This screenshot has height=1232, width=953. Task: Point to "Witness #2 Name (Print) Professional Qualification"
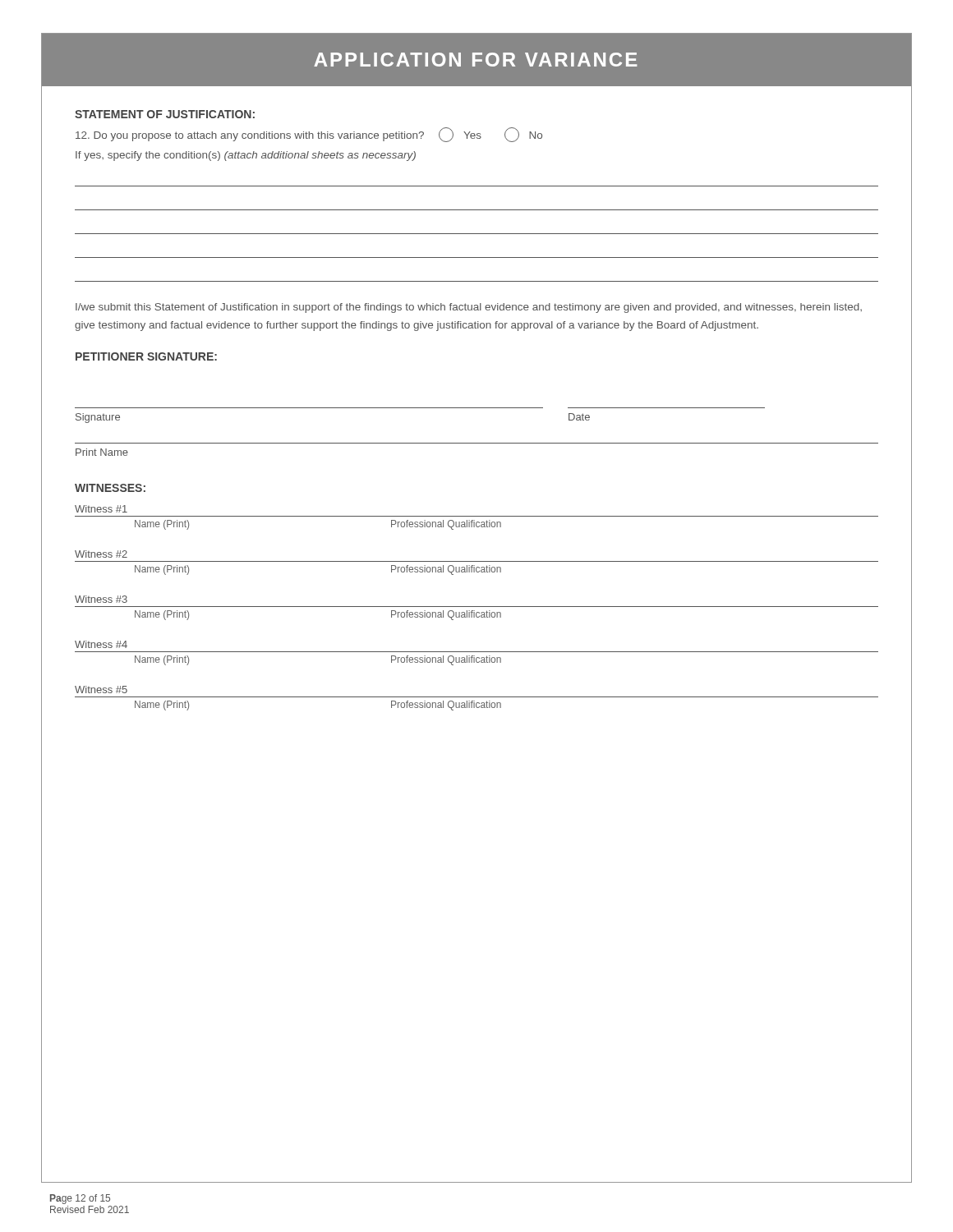(476, 561)
